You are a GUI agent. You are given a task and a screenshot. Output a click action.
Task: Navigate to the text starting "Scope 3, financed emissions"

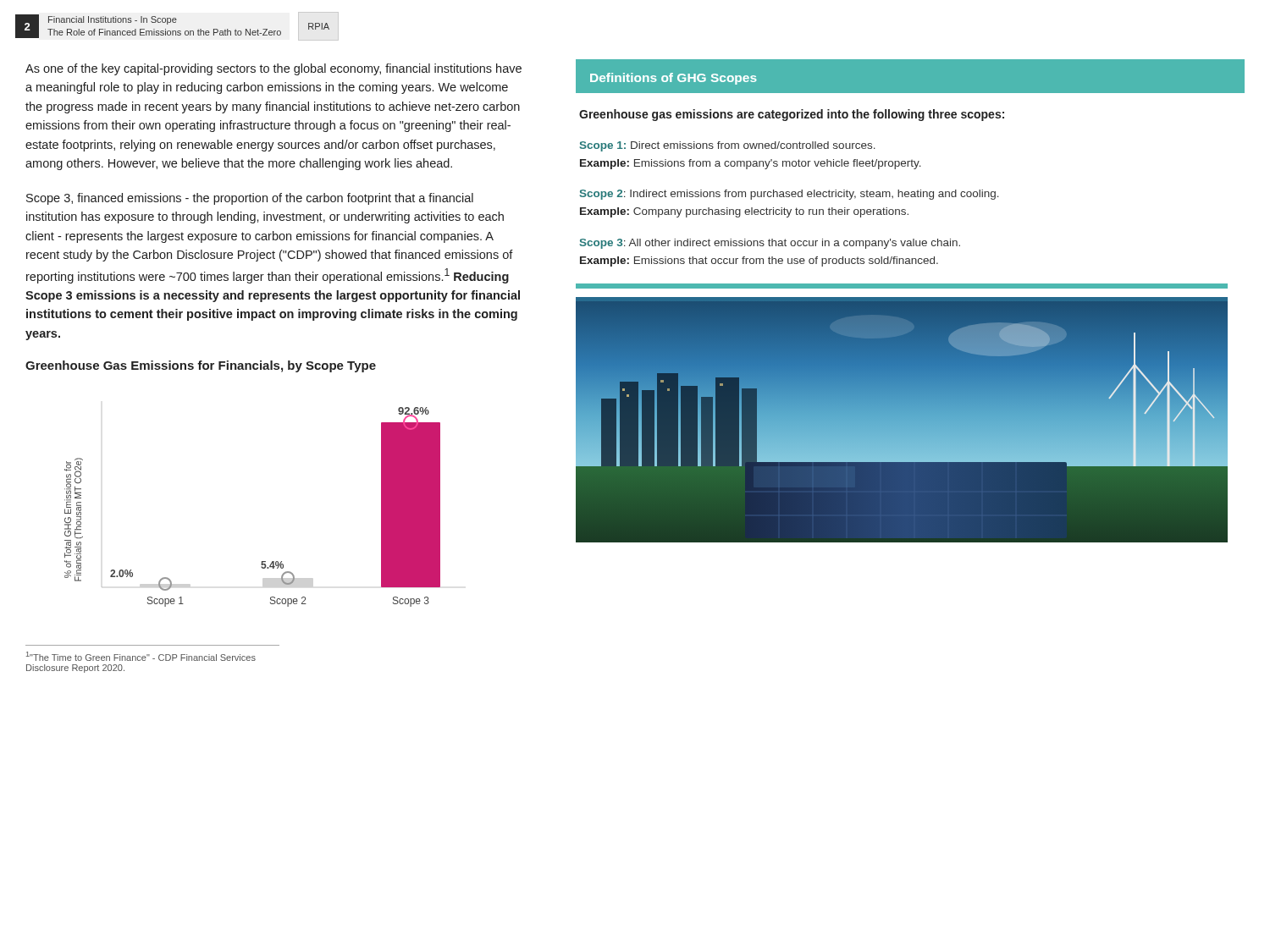click(273, 266)
